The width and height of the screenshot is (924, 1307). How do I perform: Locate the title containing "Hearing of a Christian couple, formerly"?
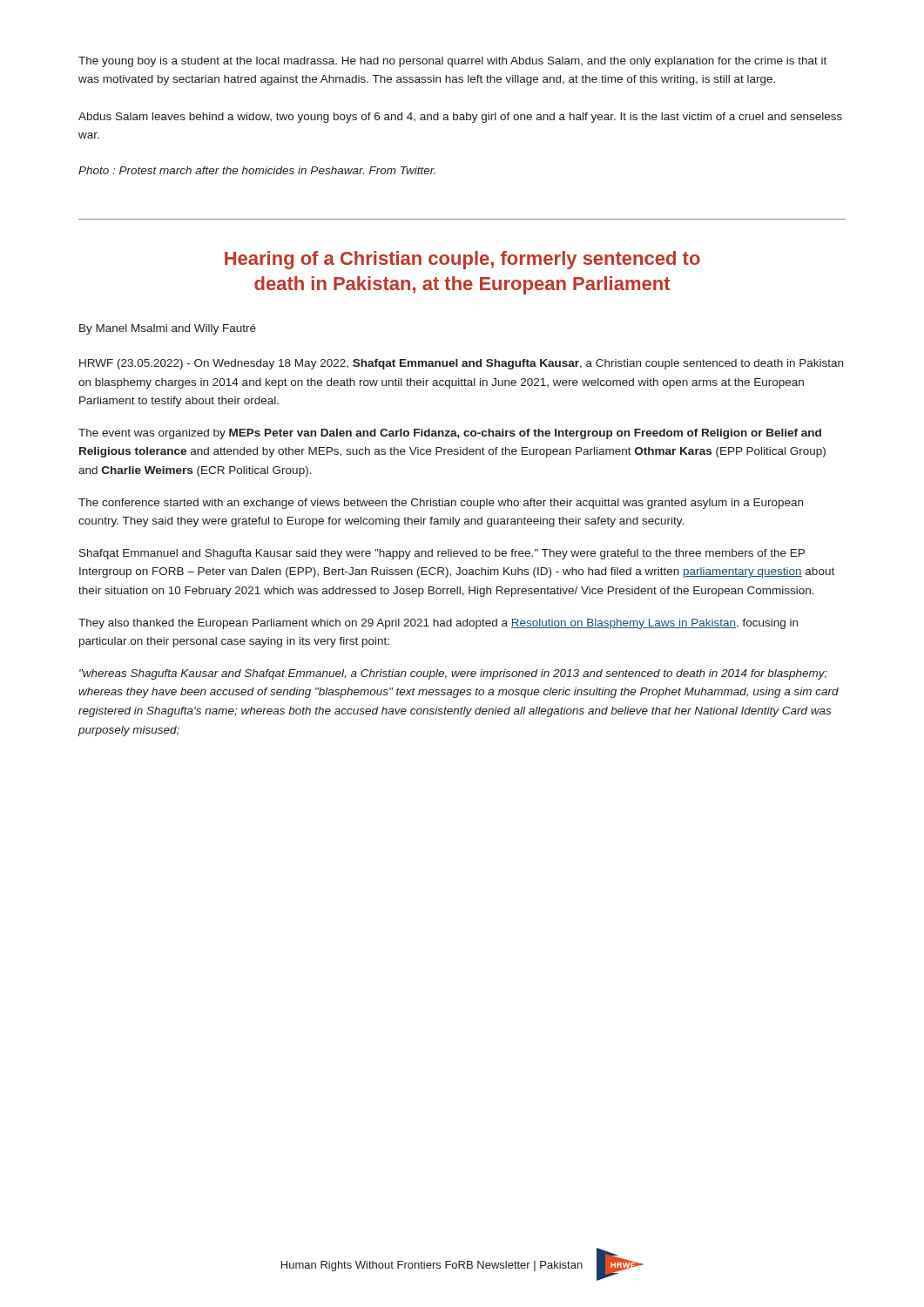(462, 271)
